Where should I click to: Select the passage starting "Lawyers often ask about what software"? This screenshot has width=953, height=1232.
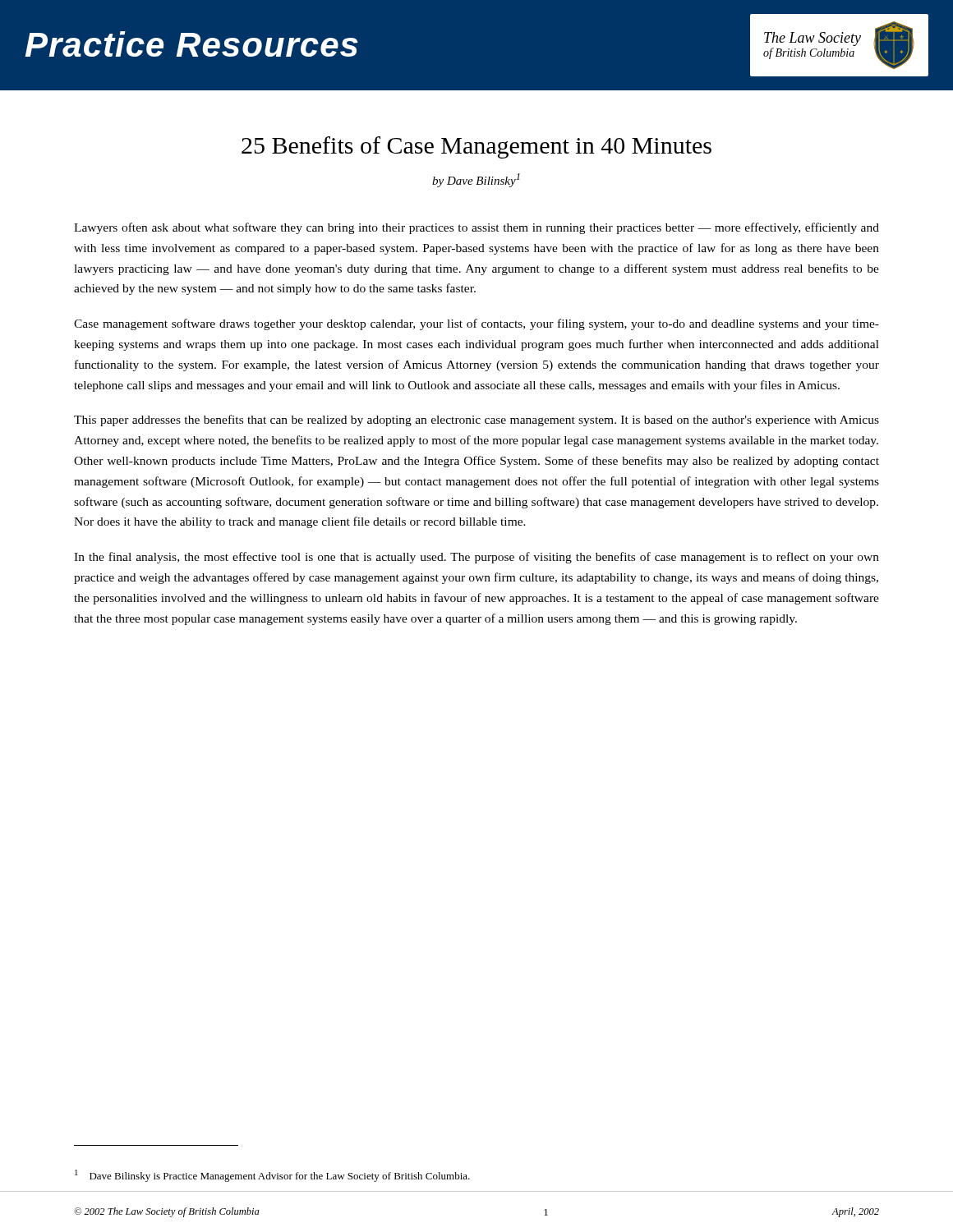pos(476,258)
